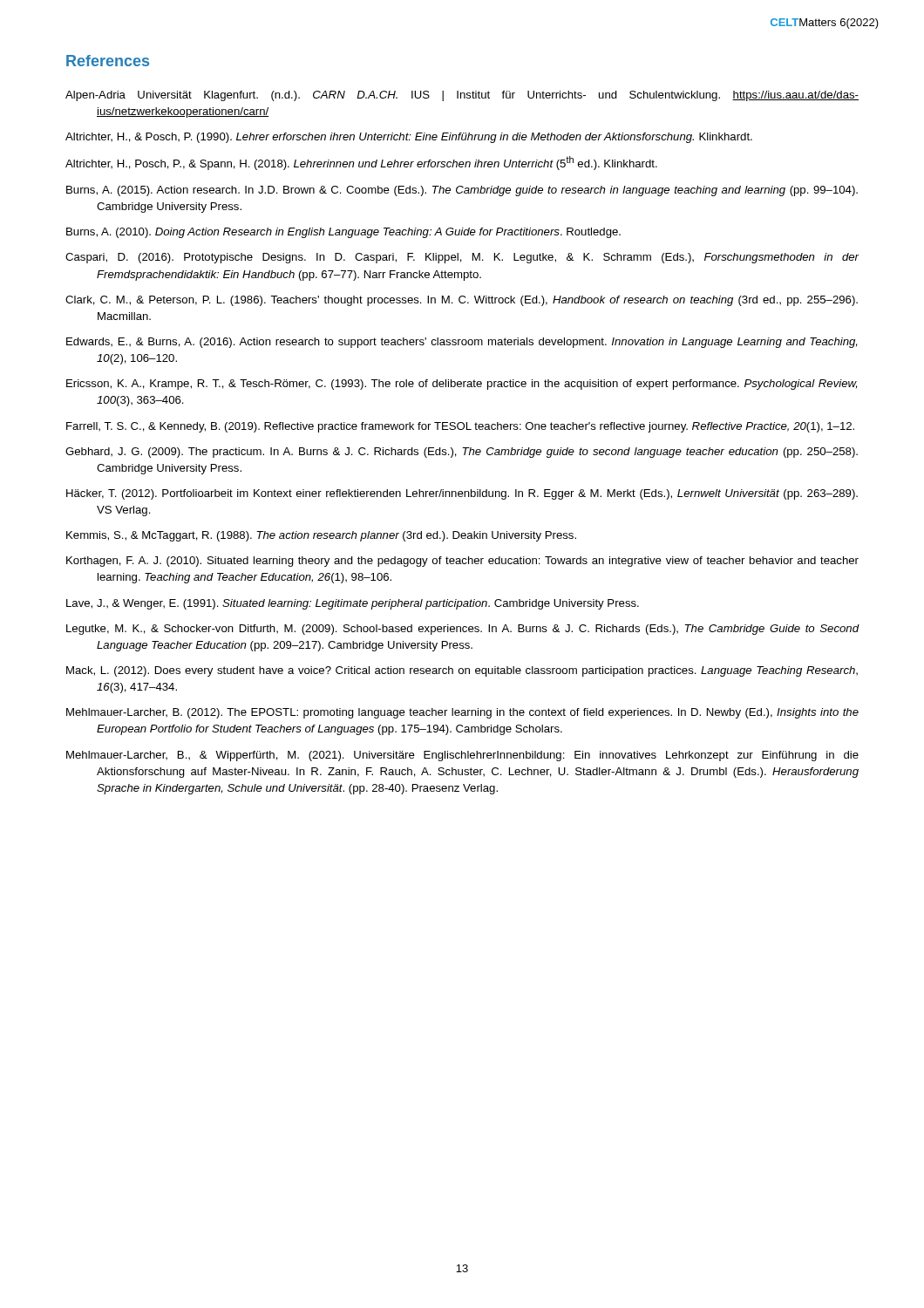The height and width of the screenshot is (1308, 924).
Task: Click the passage that begins "Häcker, T. (2012). Portfolioarbeit"
Action: 462,501
